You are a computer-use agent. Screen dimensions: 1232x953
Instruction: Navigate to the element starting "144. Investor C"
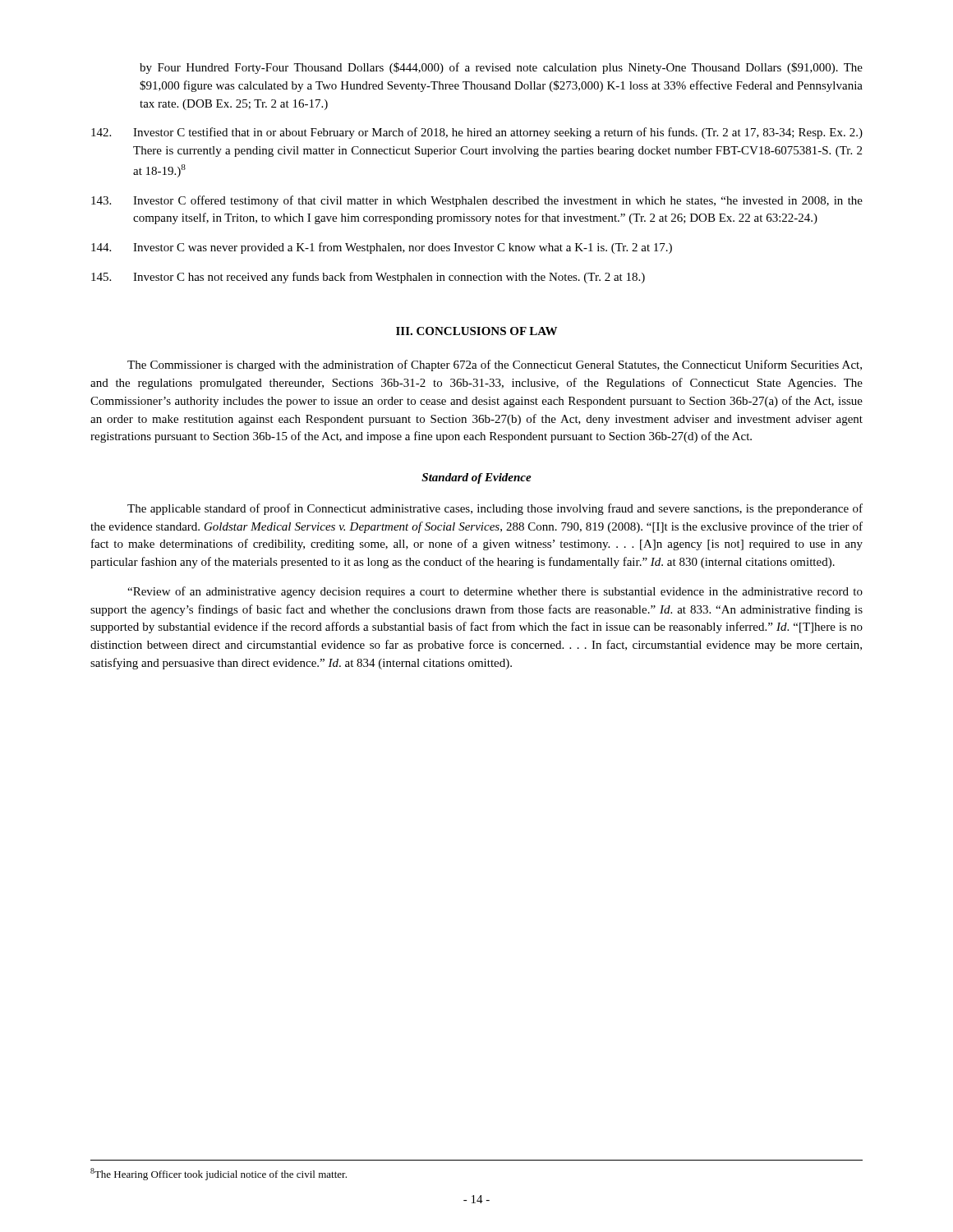476,248
